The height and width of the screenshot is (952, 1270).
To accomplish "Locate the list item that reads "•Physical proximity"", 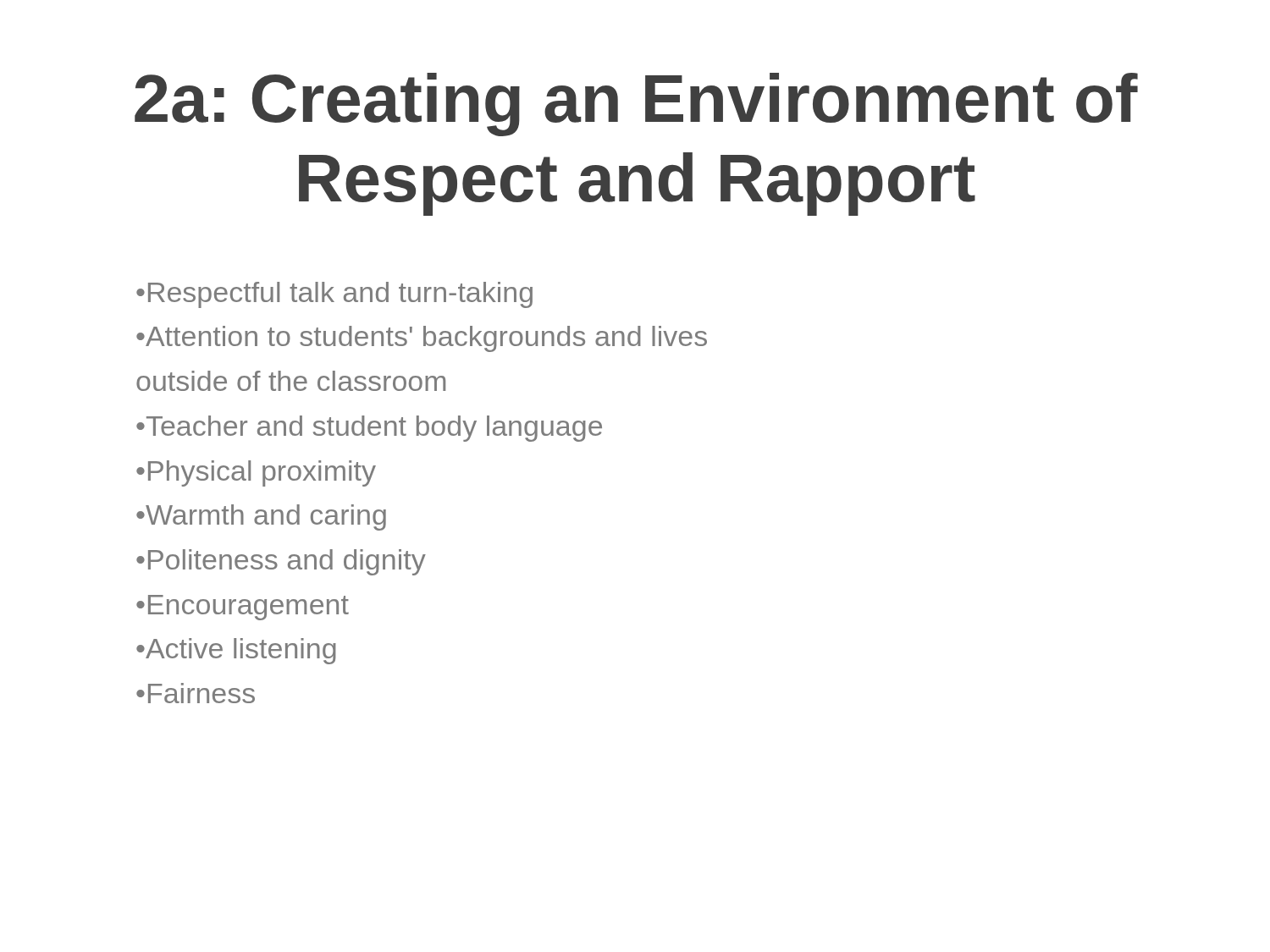I will click(256, 470).
